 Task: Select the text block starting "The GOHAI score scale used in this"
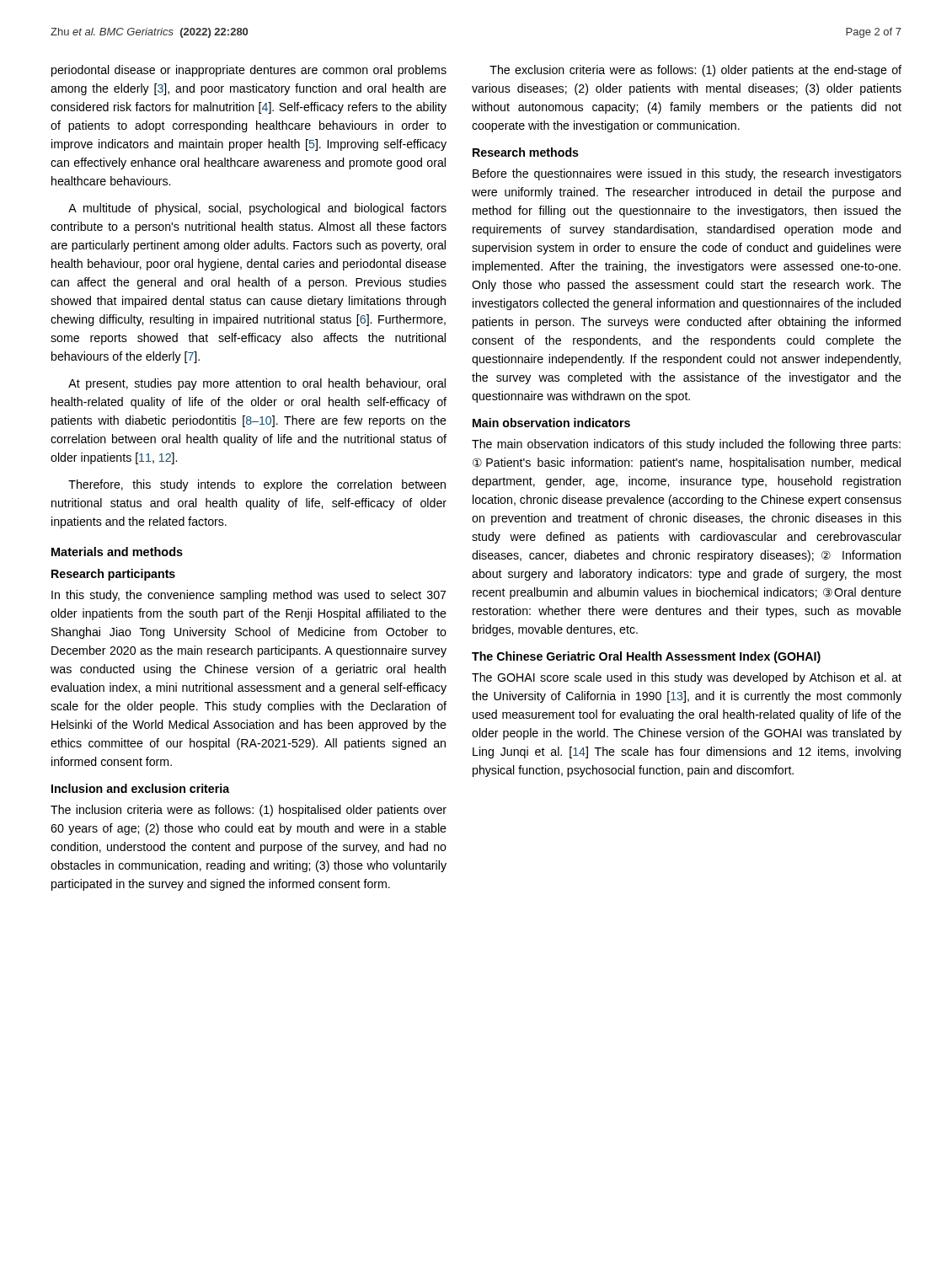coord(687,724)
